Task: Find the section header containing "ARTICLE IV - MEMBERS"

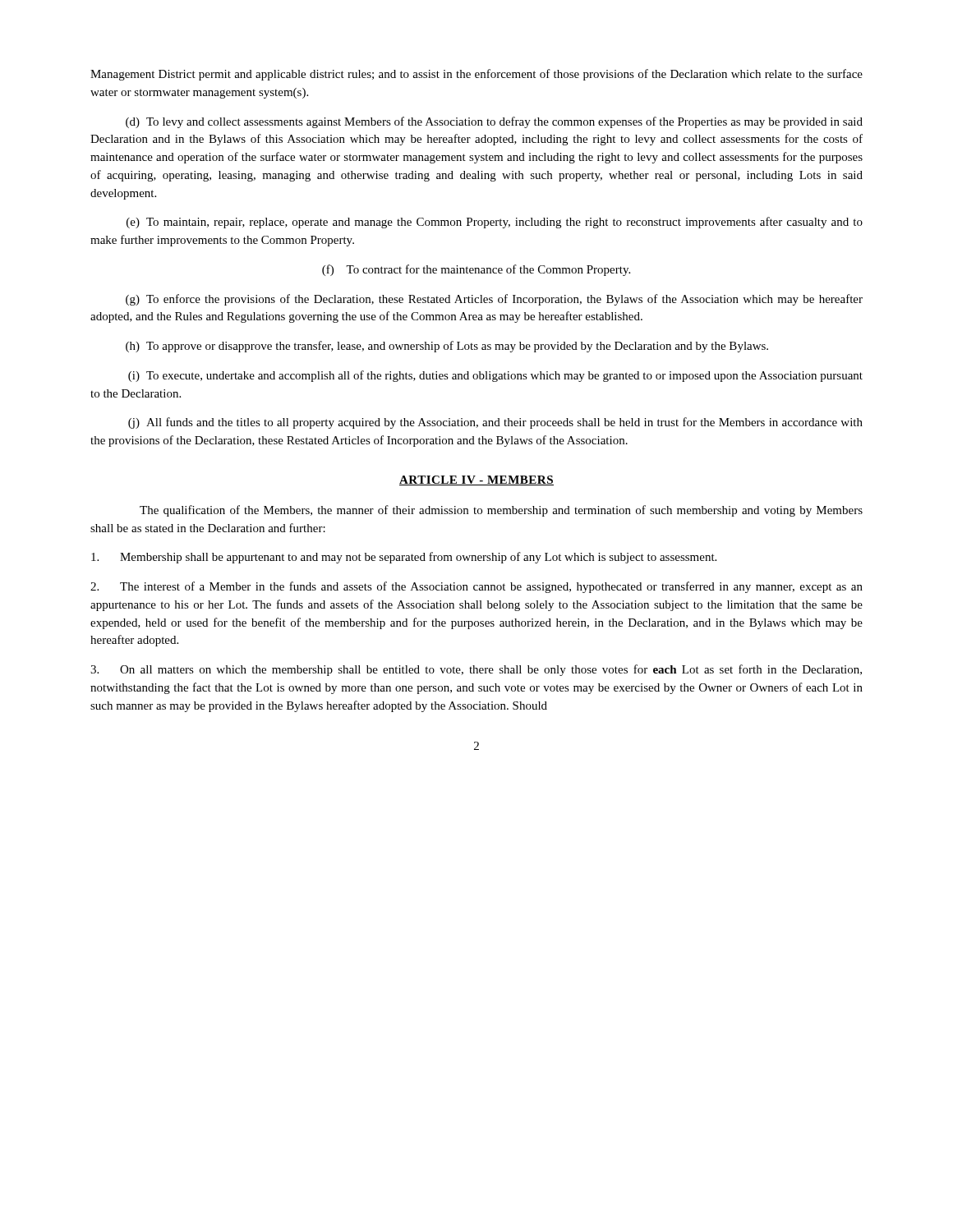Action: click(476, 479)
